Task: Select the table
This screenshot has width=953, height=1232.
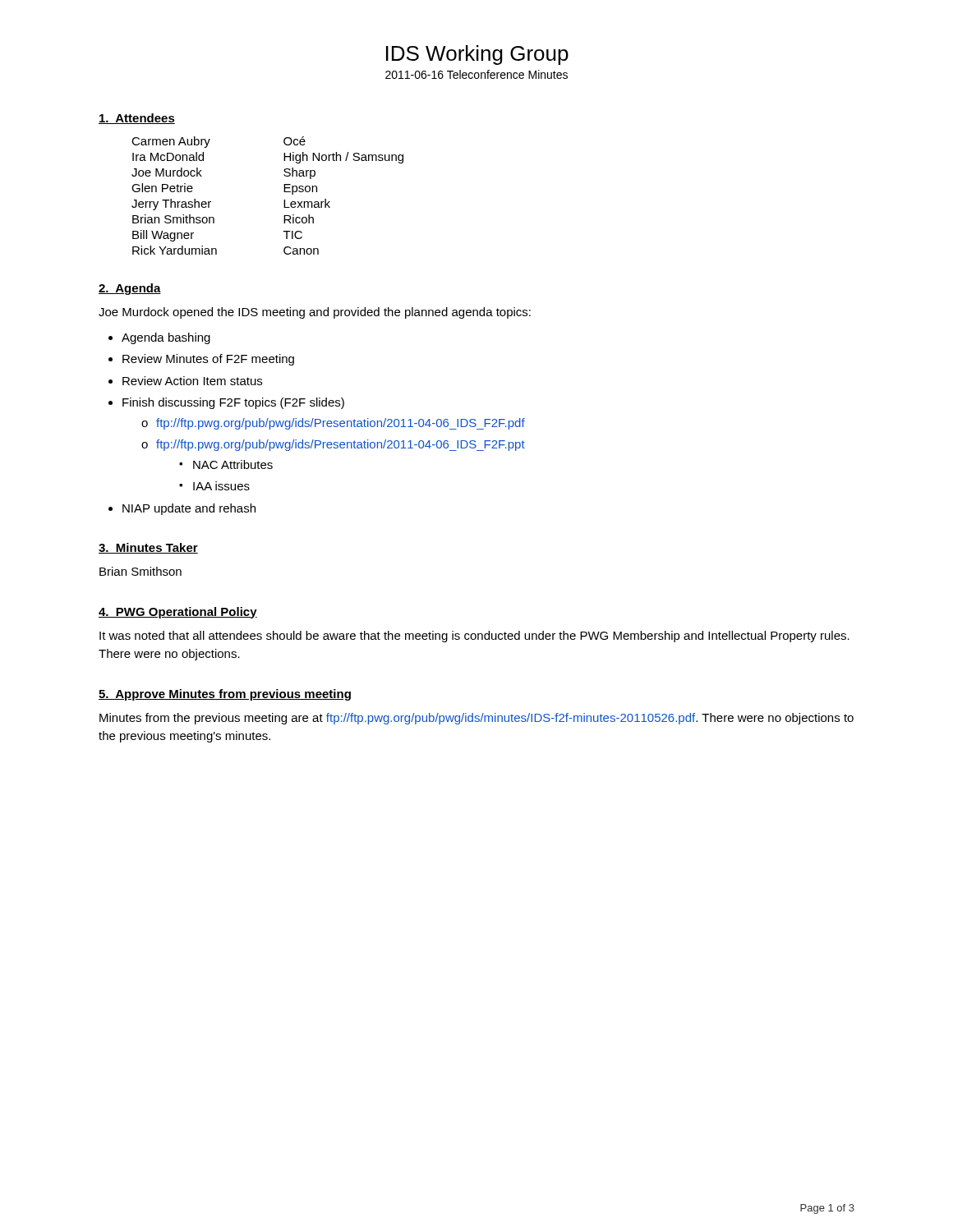Action: click(476, 195)
